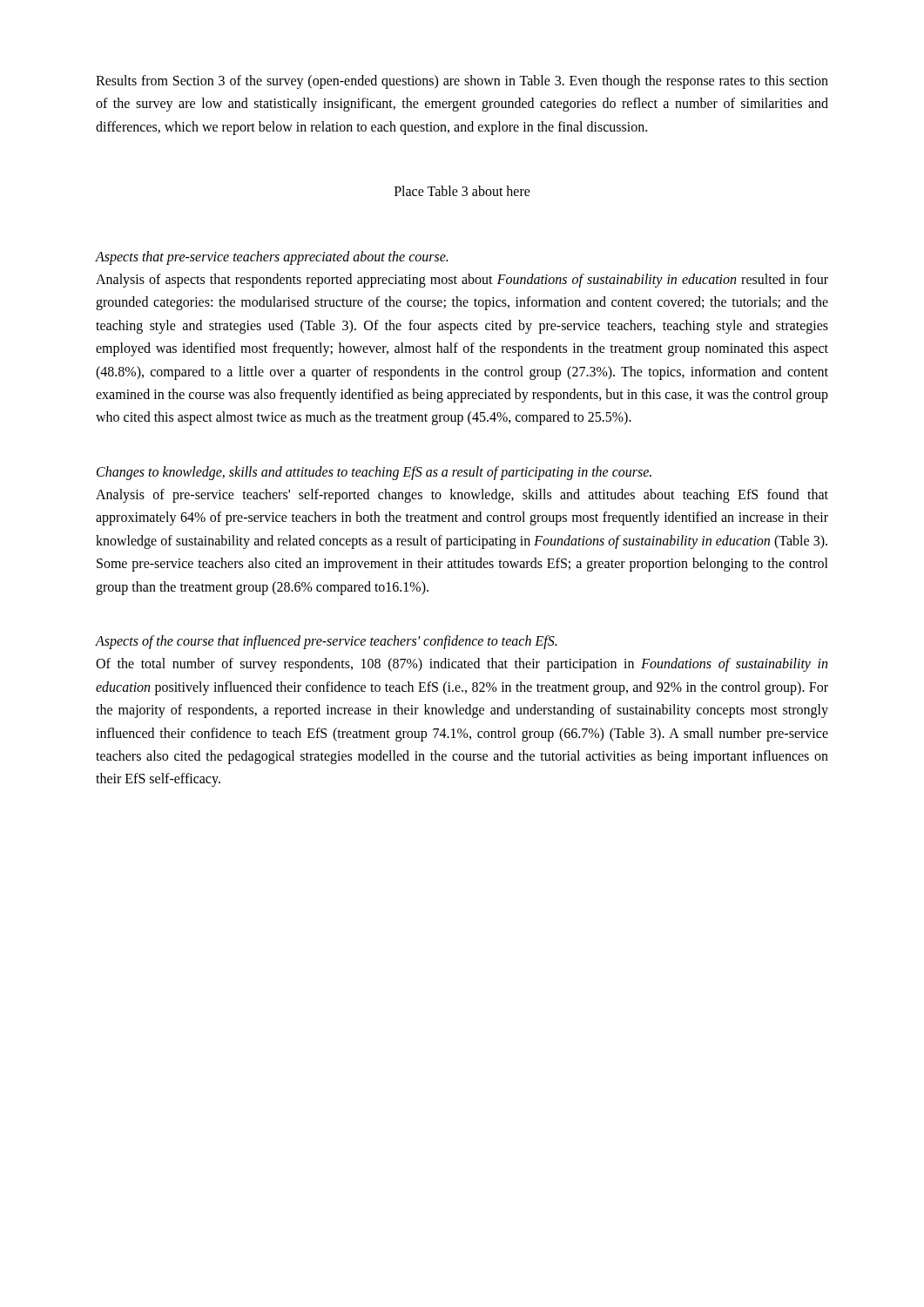924x1307 pixels.
Task: Find the passage starting "Aspects that pre-service teachers"
Action: click(x=273, y=256)
